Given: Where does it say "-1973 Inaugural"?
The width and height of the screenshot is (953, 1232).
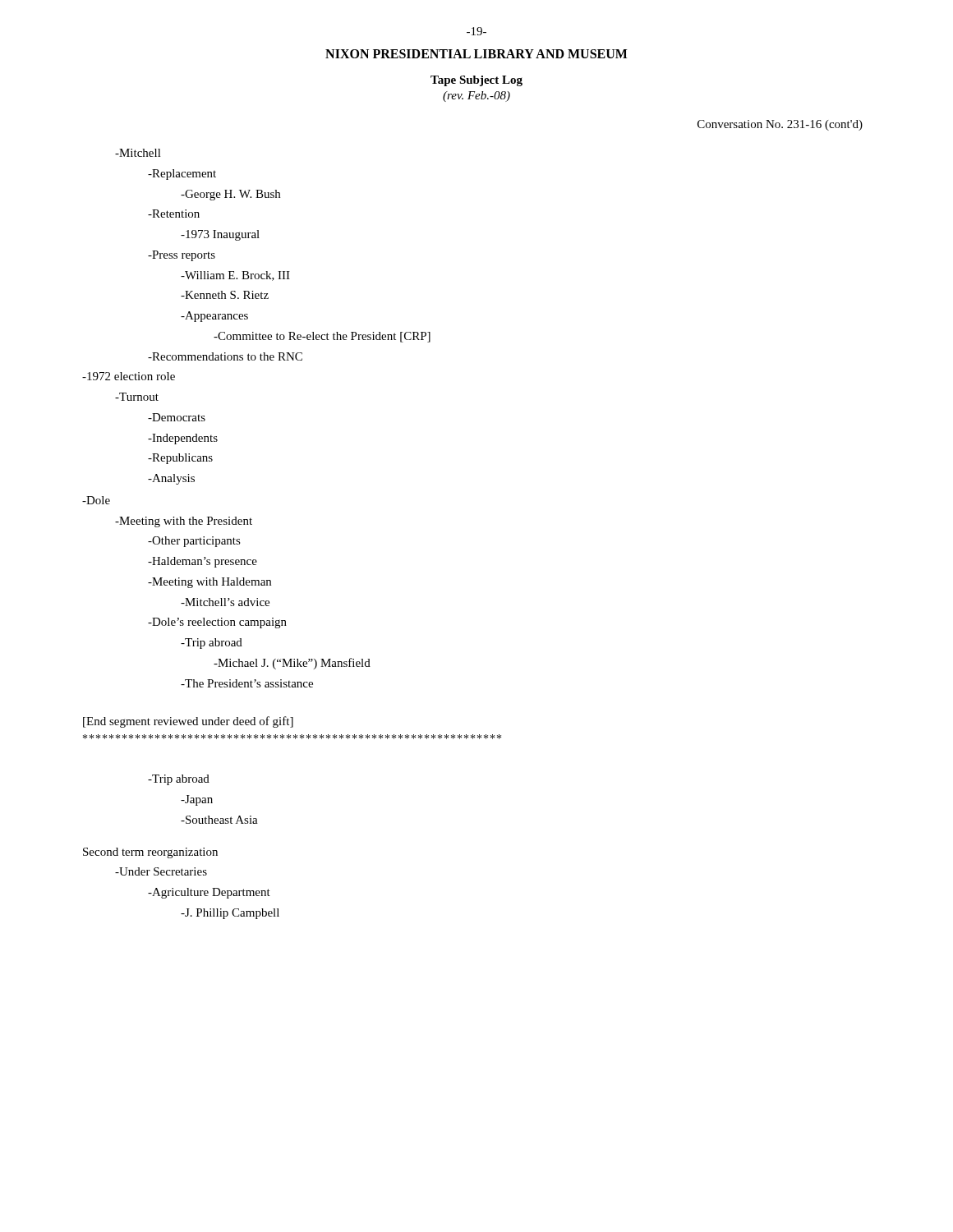Looking at the screenshot, I should click(x=220, y=234).
